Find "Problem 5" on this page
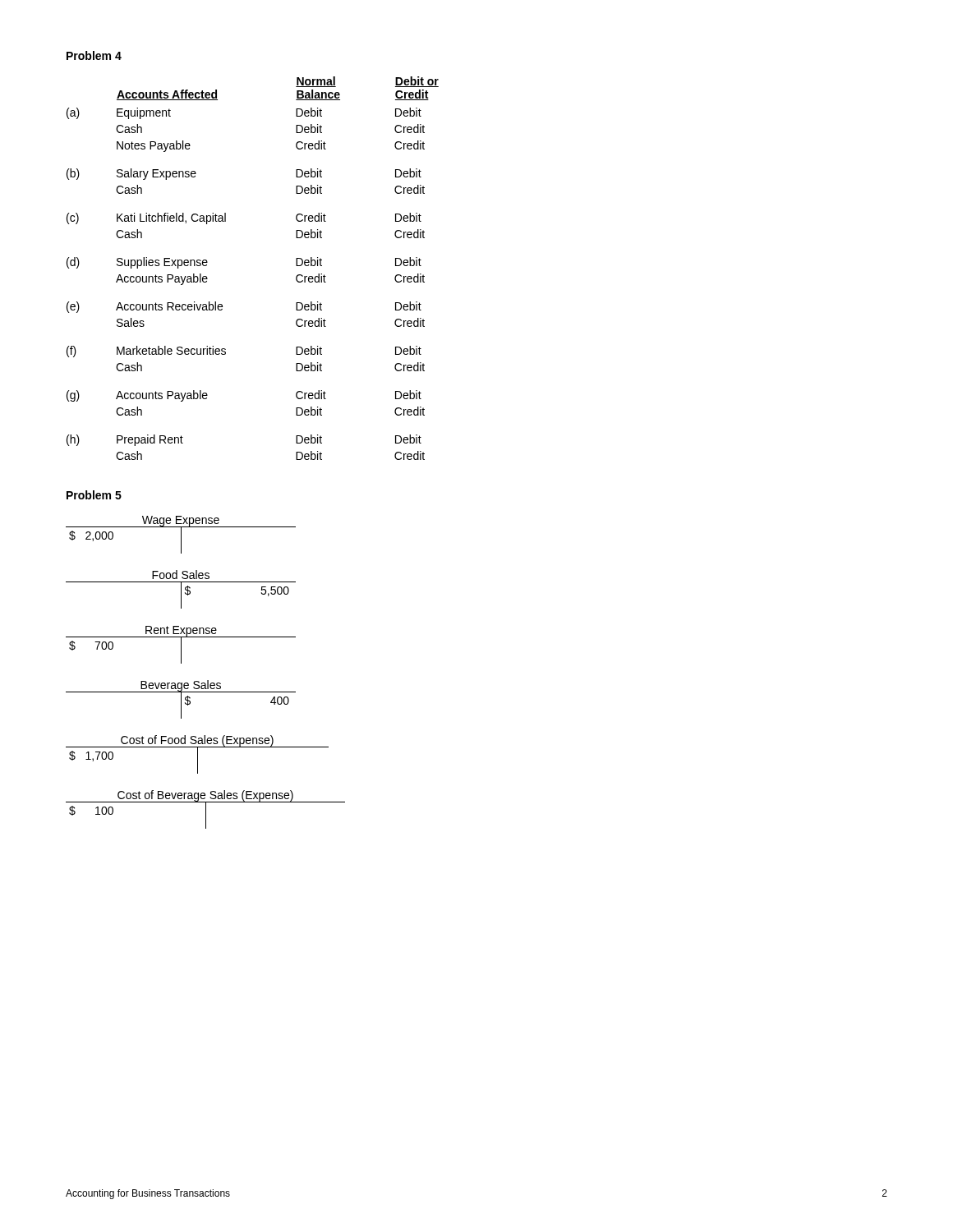 pyautogui.click(x=94, y=495)
